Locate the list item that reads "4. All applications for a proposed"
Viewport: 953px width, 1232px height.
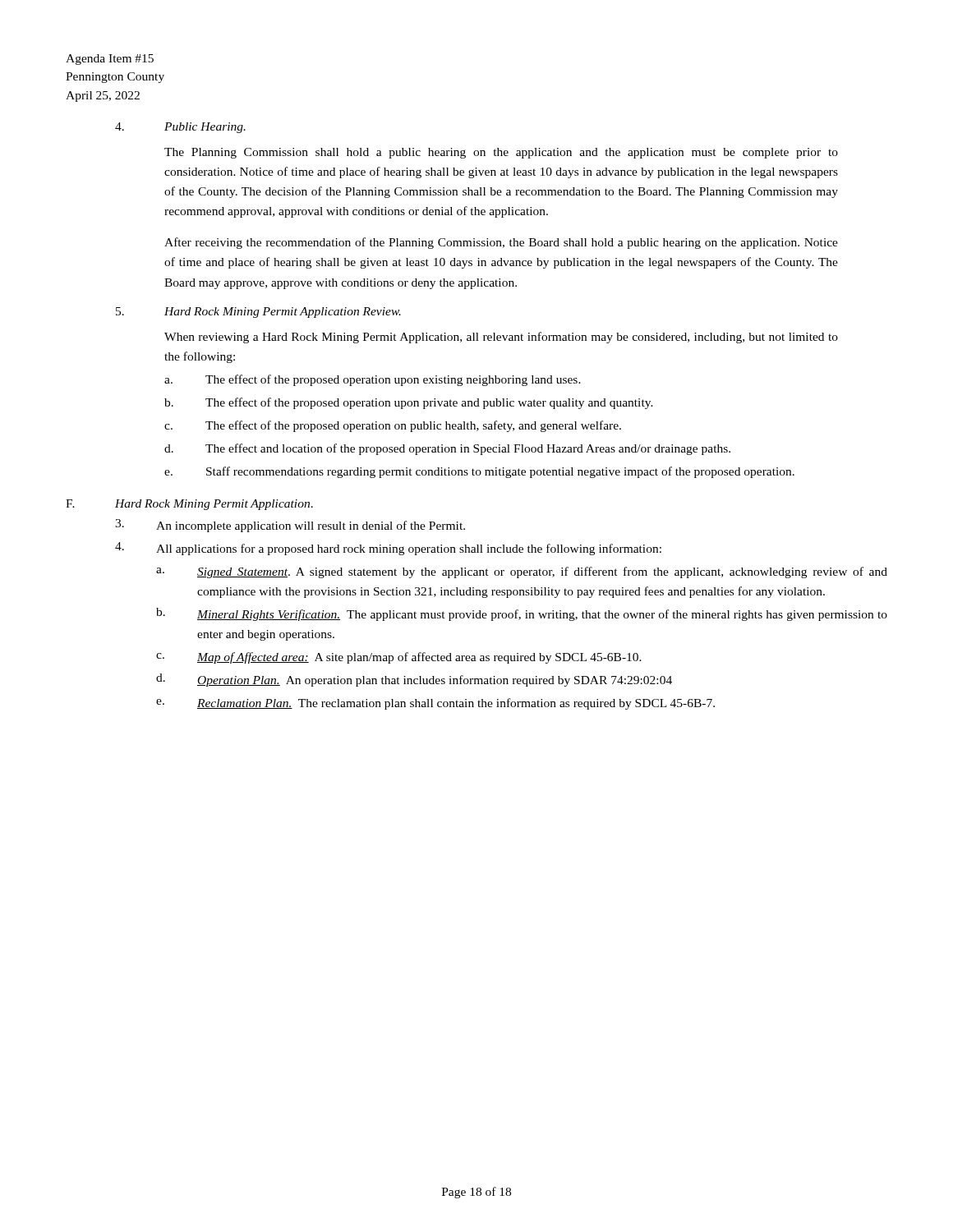(x=501, y=548)
